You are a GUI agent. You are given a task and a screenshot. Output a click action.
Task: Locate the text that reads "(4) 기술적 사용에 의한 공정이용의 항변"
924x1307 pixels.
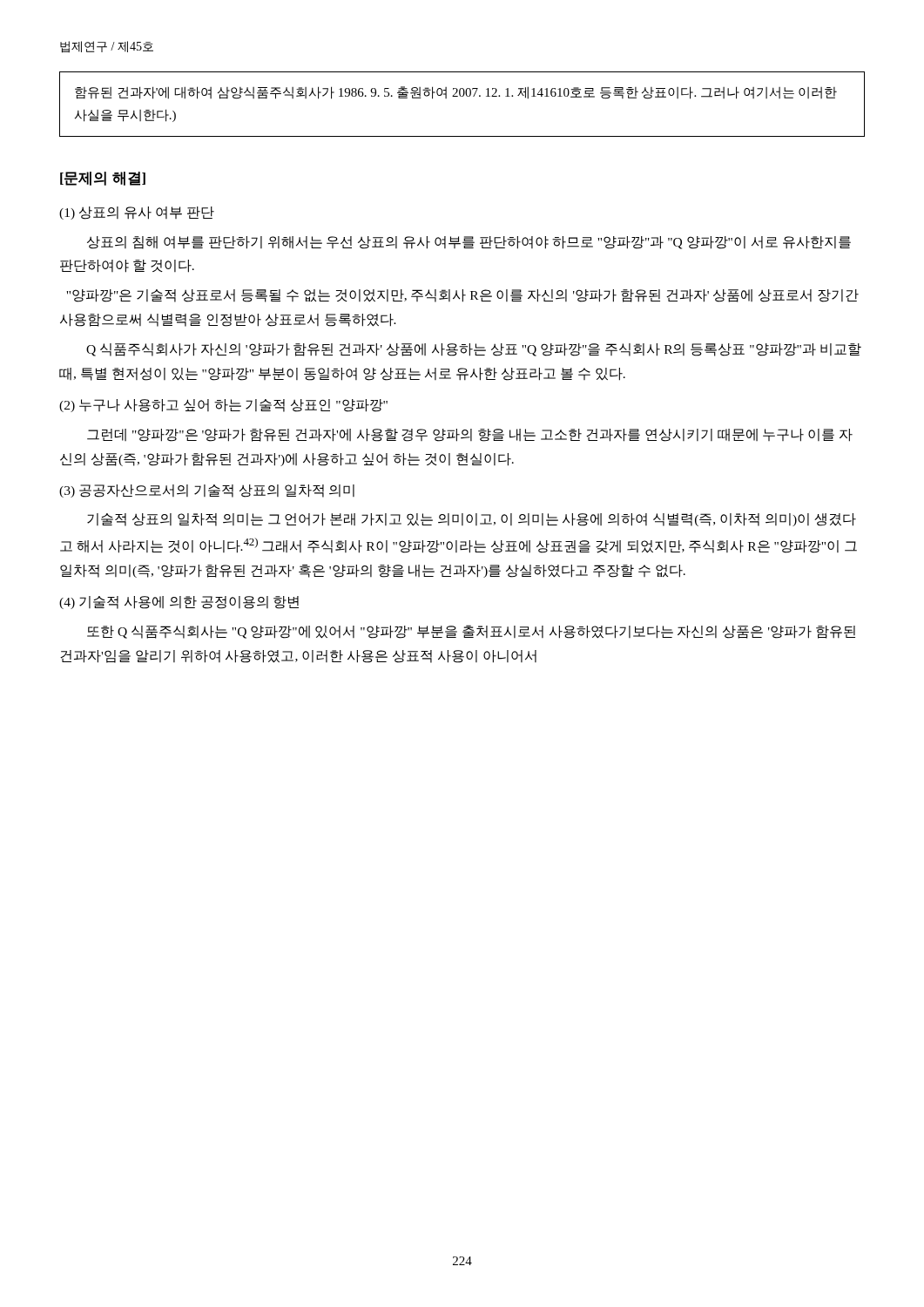coord(180,602)
